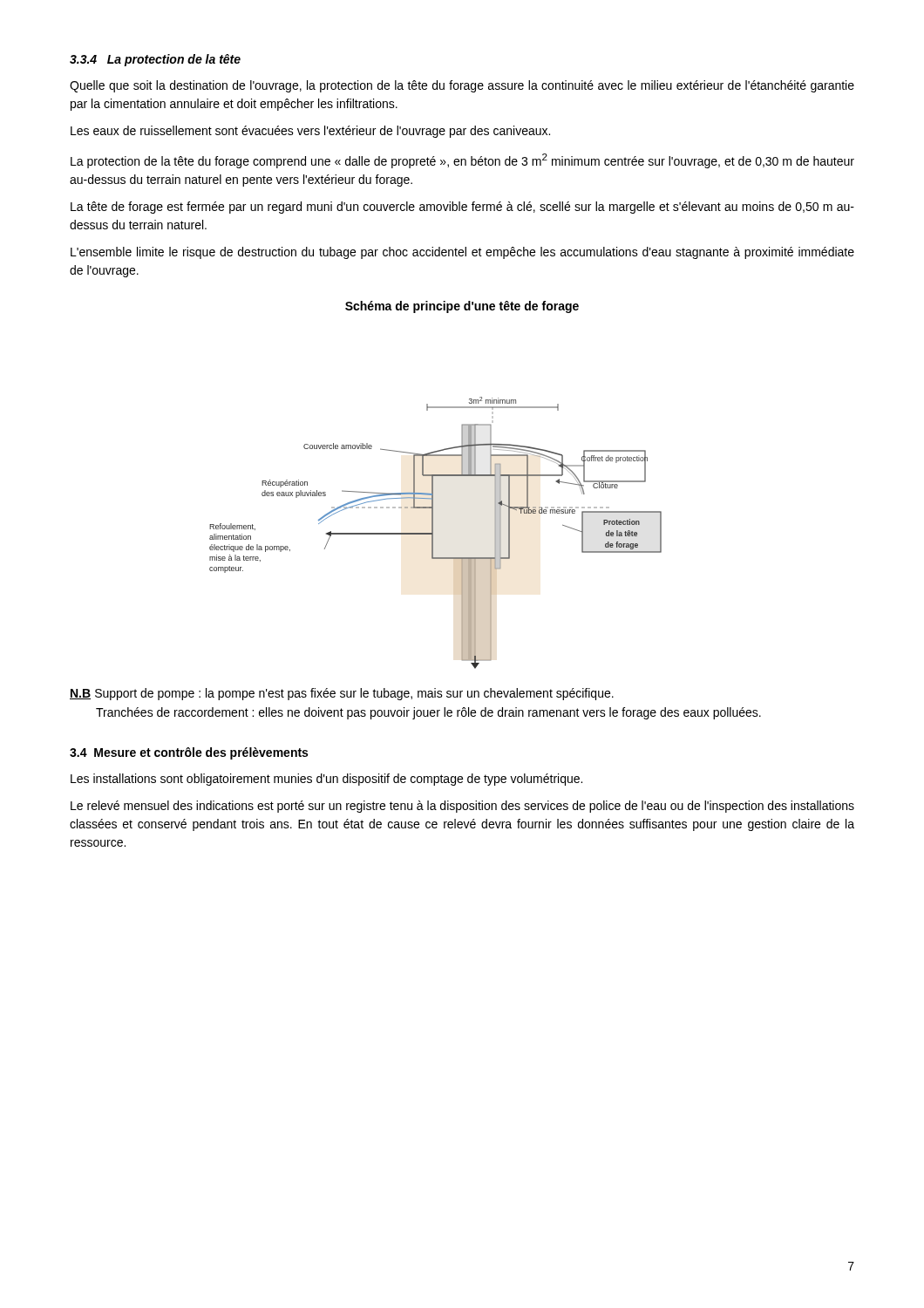Locate the text block starting "Quelle que soit la destination de"
The image size is (924, 1308).
click(462, 95)
